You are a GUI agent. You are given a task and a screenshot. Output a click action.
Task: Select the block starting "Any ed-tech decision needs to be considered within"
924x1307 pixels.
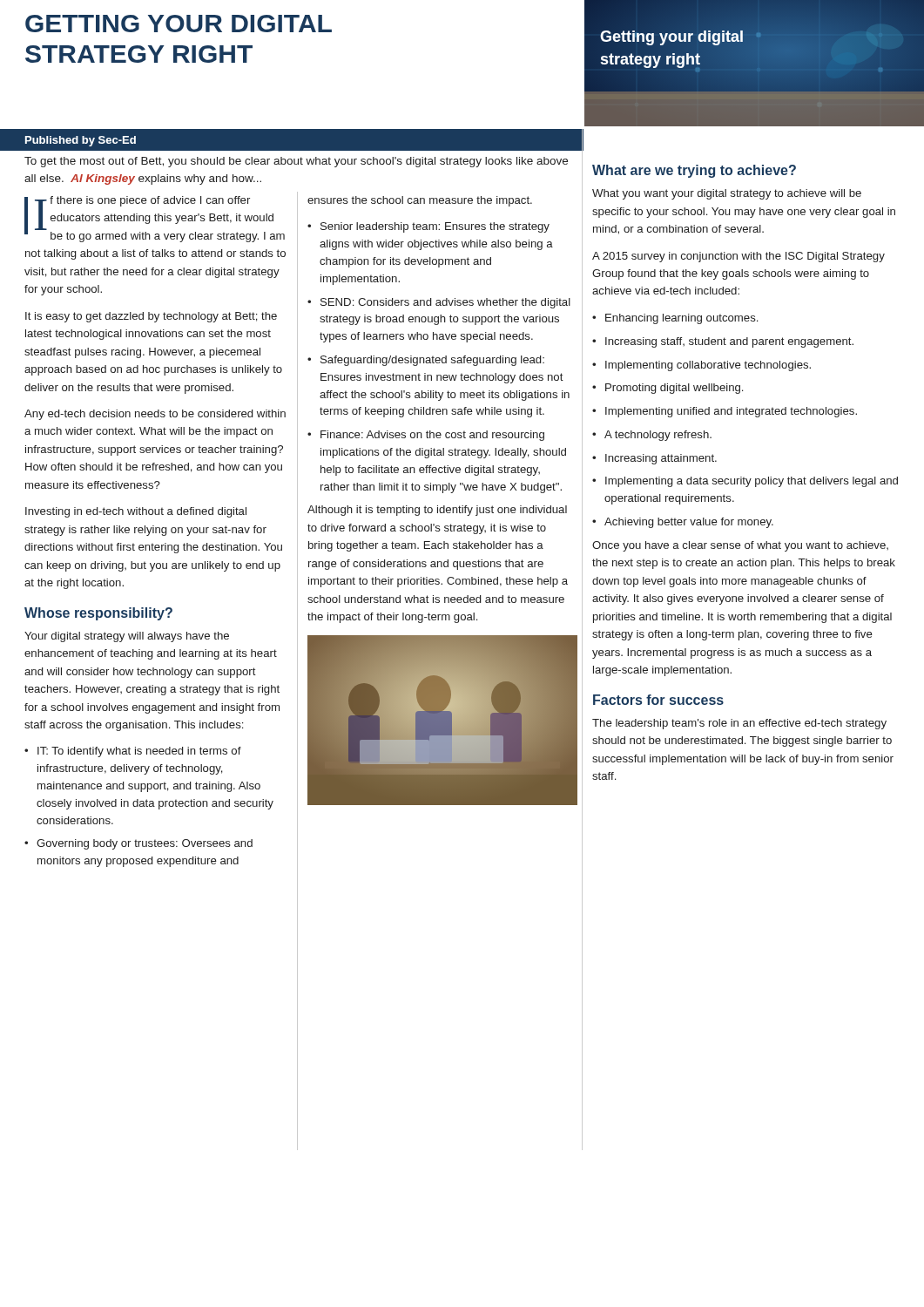[x=155, y=449]
